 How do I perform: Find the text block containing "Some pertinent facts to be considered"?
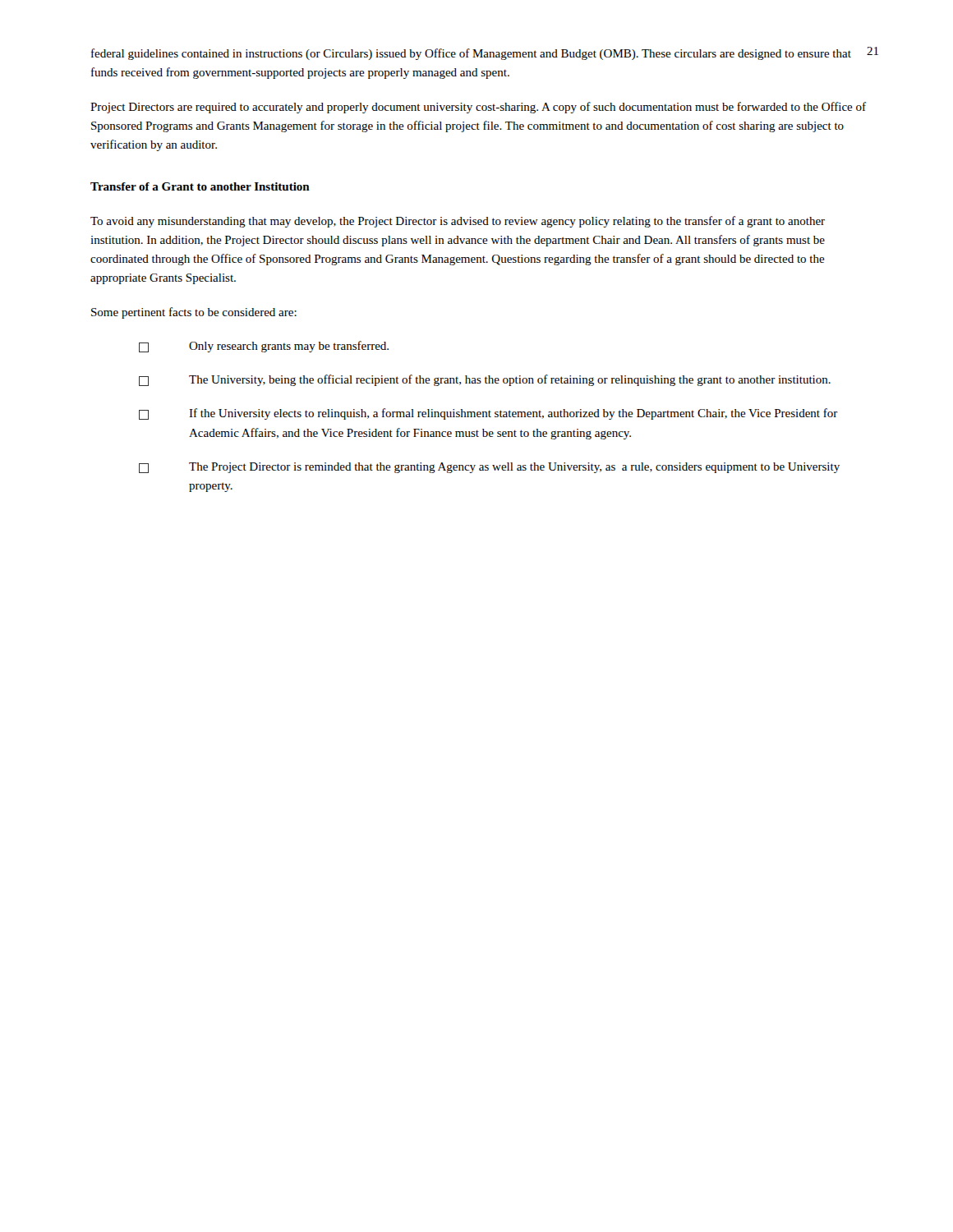[194, 312]
